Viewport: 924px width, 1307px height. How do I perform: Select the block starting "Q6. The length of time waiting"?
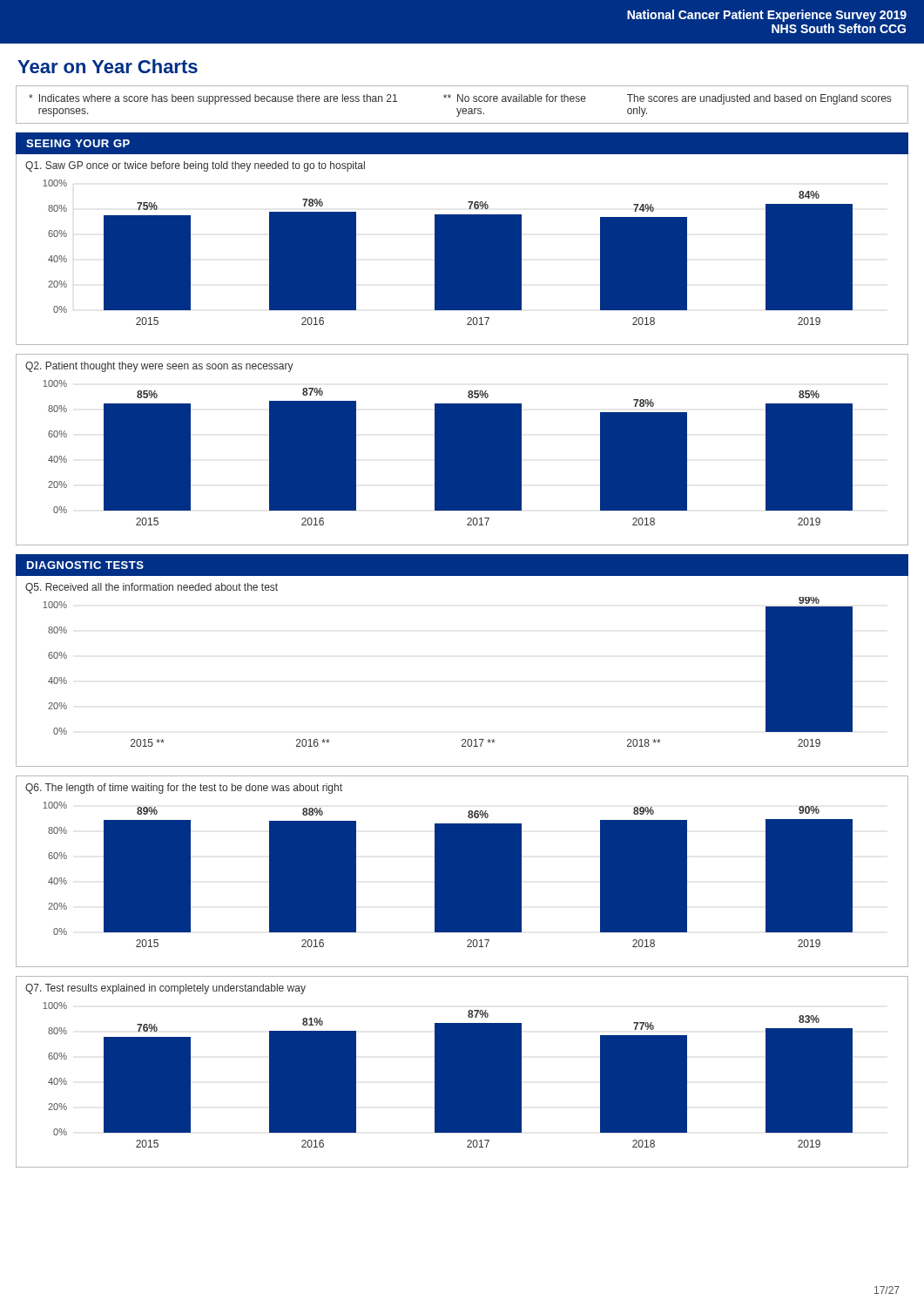184,788
